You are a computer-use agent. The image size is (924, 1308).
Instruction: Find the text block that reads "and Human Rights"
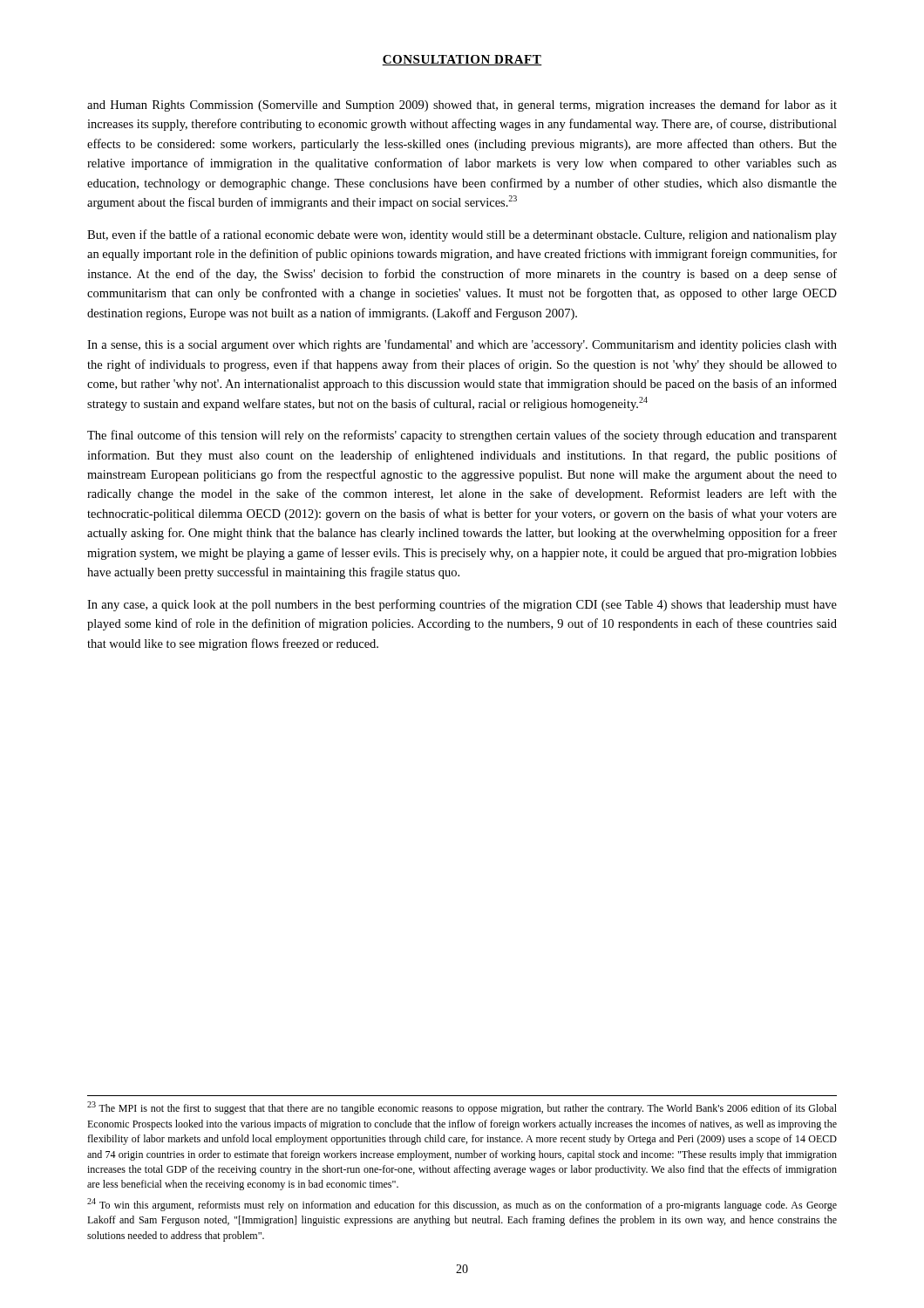click(x=462, y=154)
